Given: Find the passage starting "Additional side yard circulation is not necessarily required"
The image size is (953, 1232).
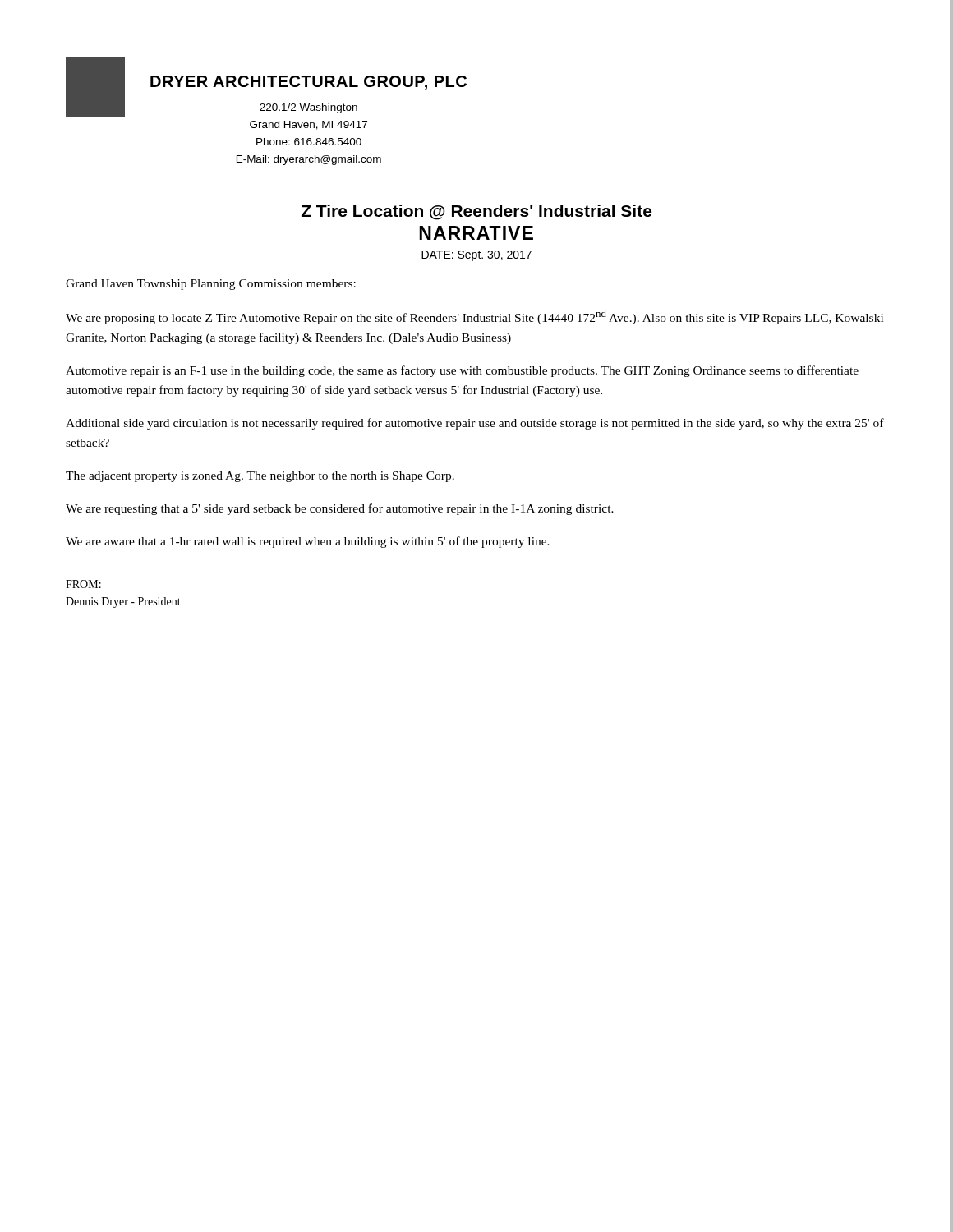Looking at the screenshot, I should 475,432.
